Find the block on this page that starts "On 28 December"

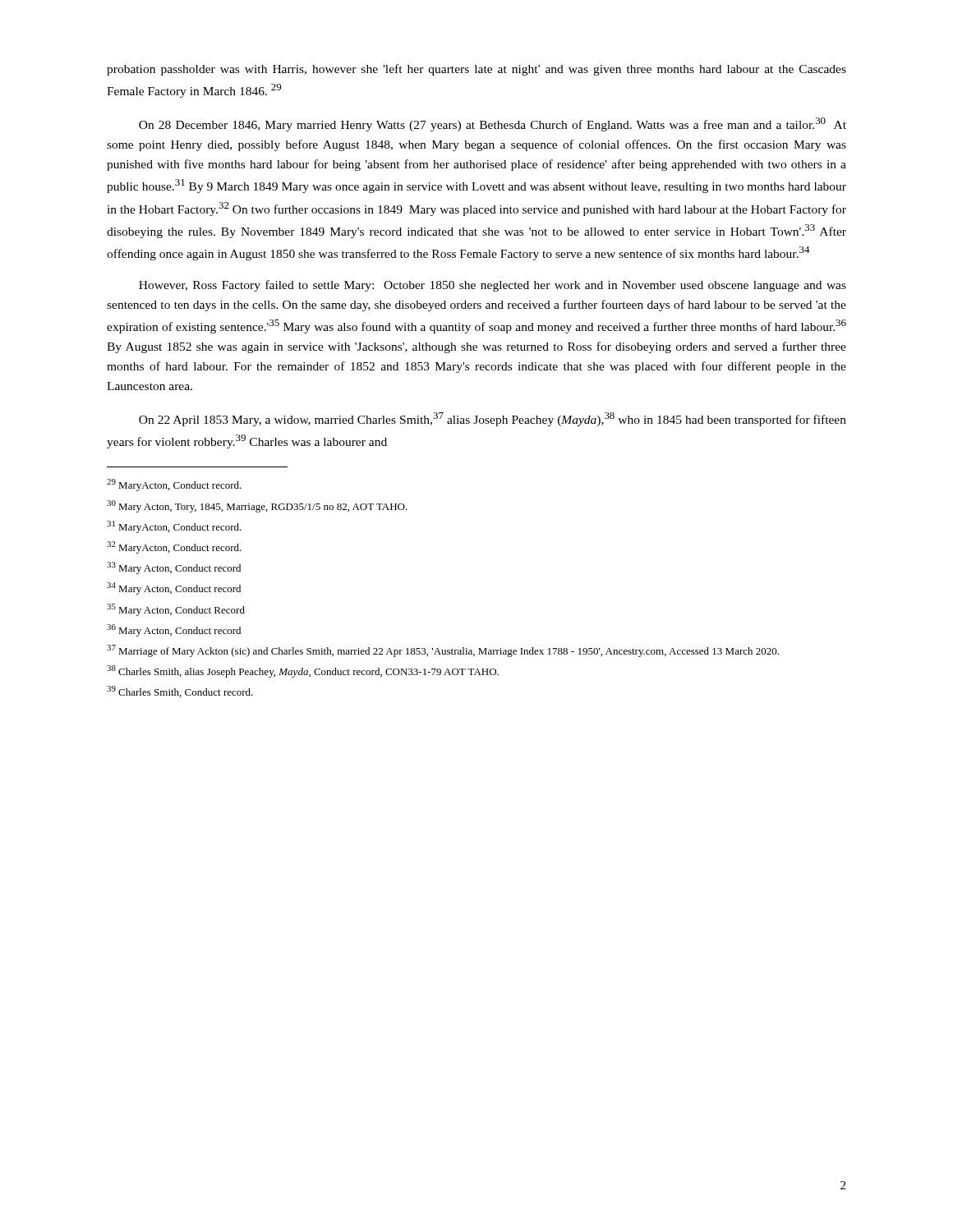point(476,187)
